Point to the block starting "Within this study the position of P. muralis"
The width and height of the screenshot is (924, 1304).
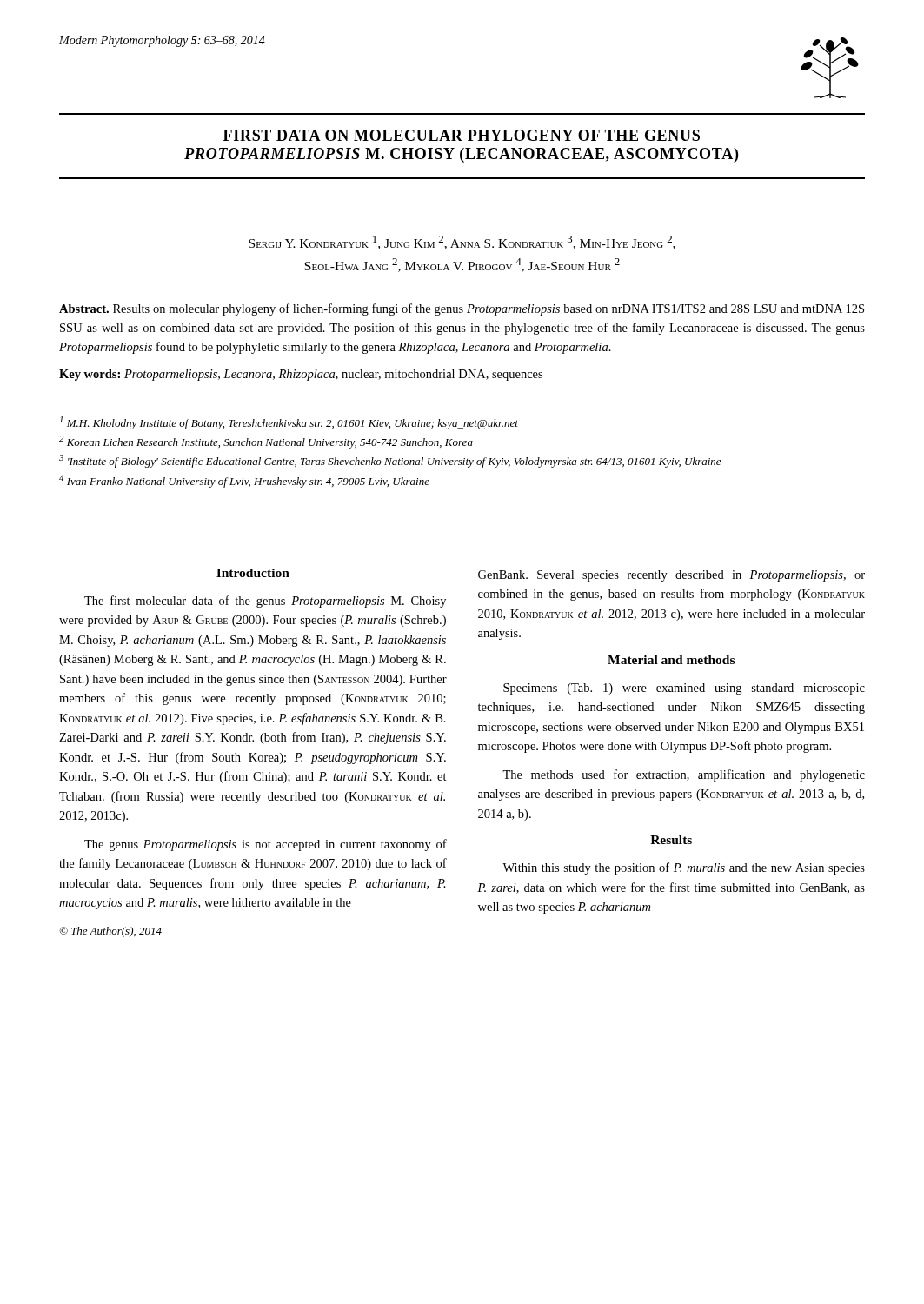pyautogui.click(x=671, y=887)
